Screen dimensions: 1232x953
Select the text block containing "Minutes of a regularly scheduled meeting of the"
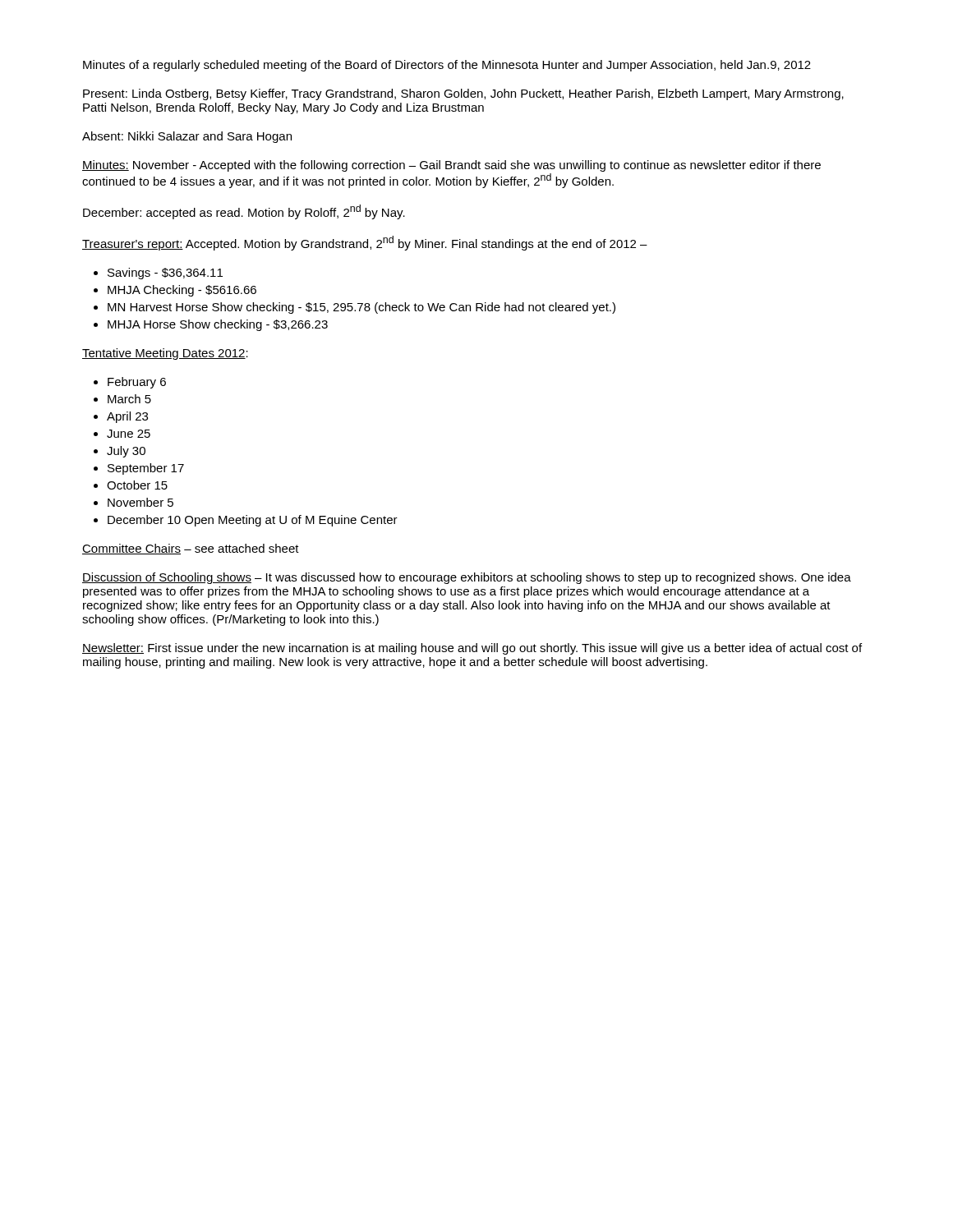[447, 64]
